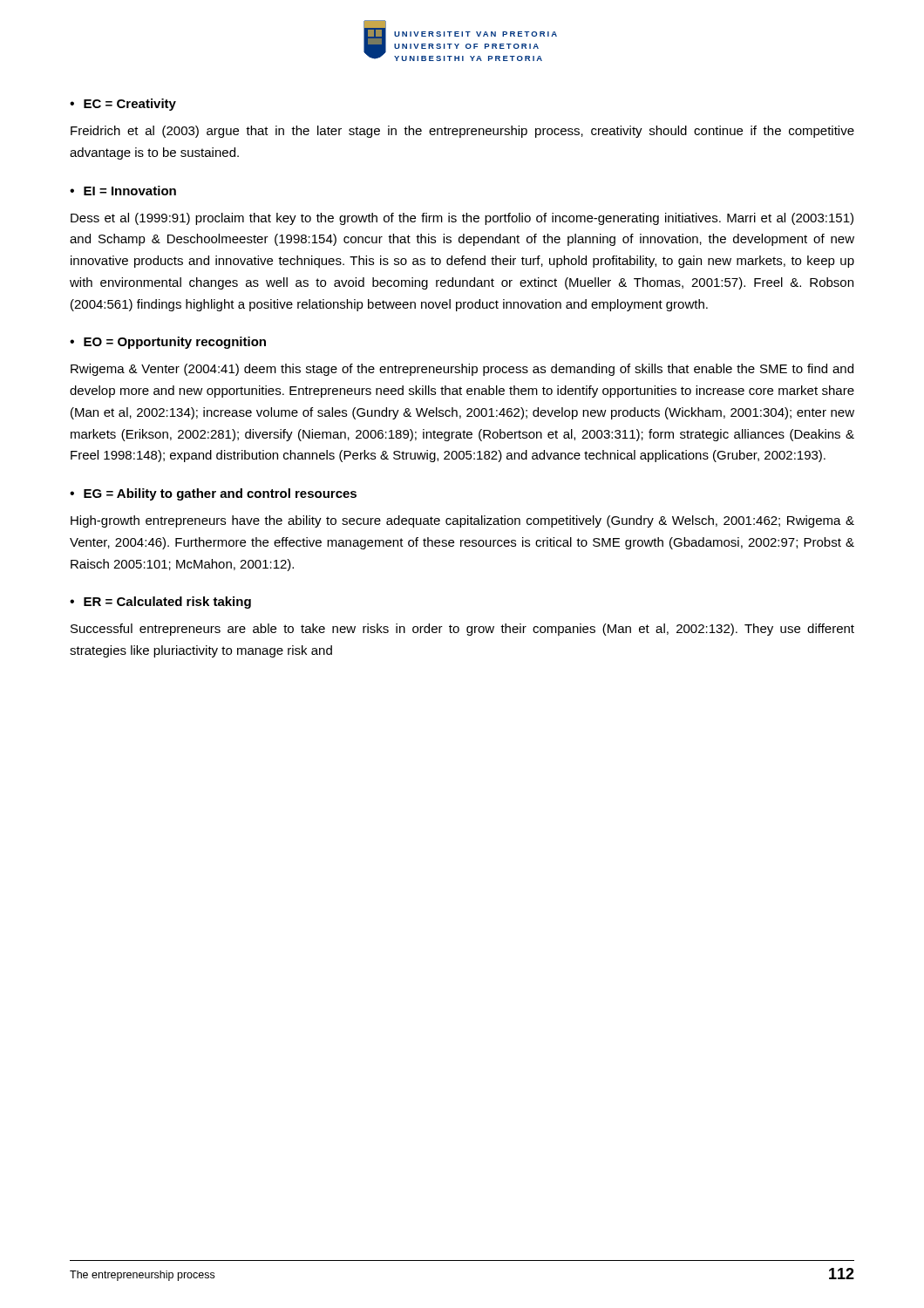
Task: Select the text starting "Freidrich et al (2003) argue that in the"
Action: click(462, 142)
